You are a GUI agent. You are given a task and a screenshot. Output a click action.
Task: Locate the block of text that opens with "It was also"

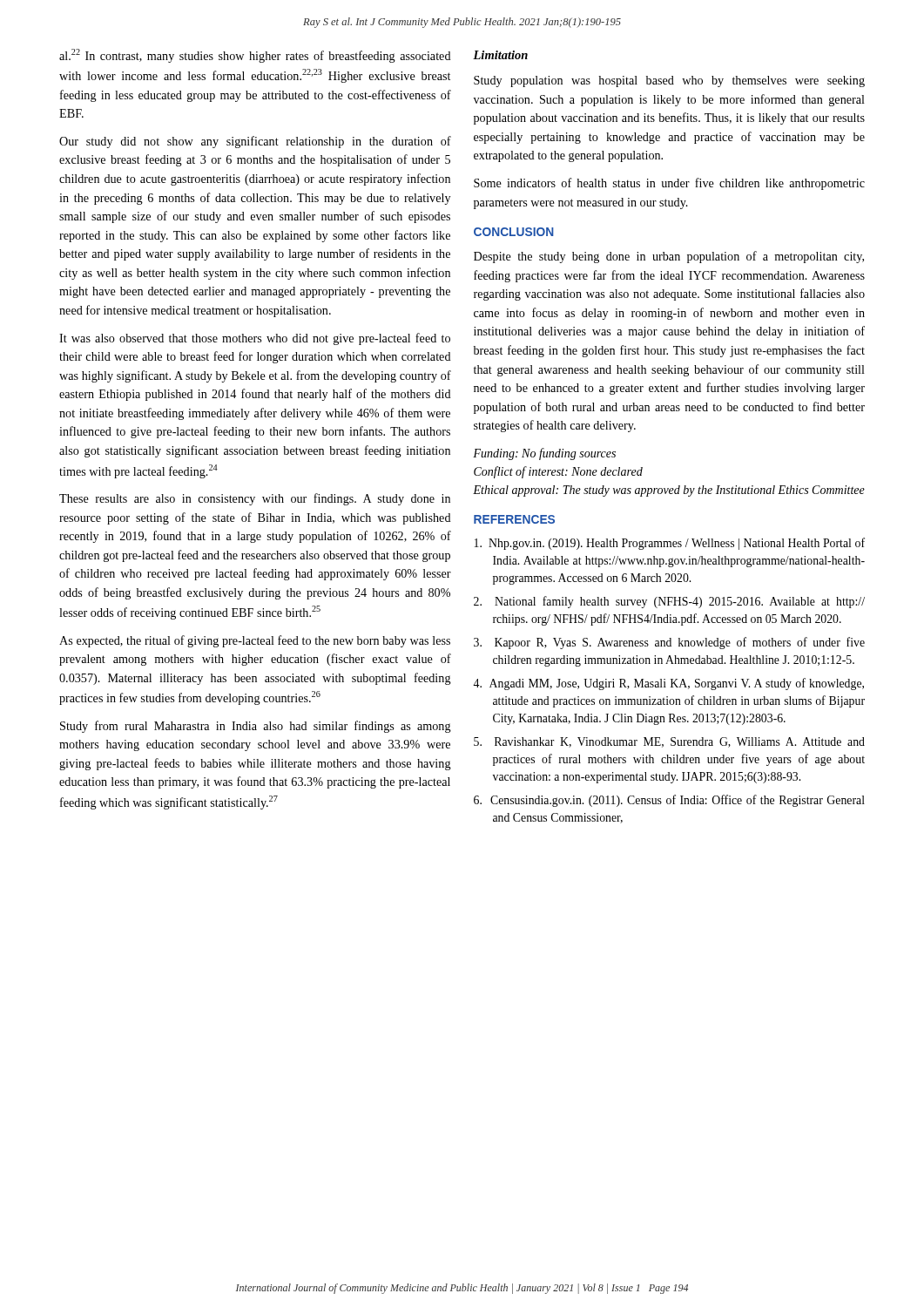[255, 405]
